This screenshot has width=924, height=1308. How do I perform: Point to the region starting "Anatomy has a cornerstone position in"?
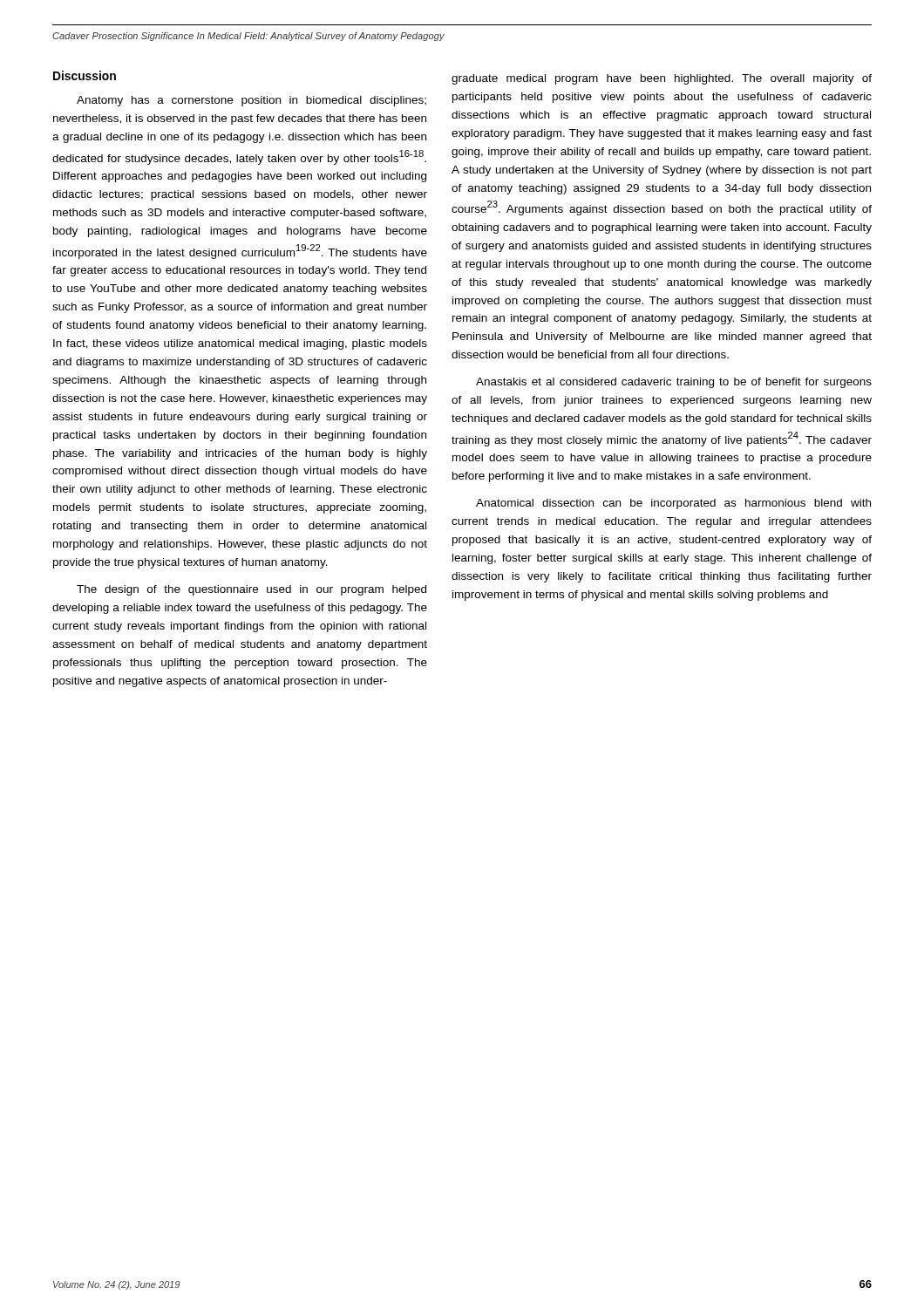coord(240,331)
